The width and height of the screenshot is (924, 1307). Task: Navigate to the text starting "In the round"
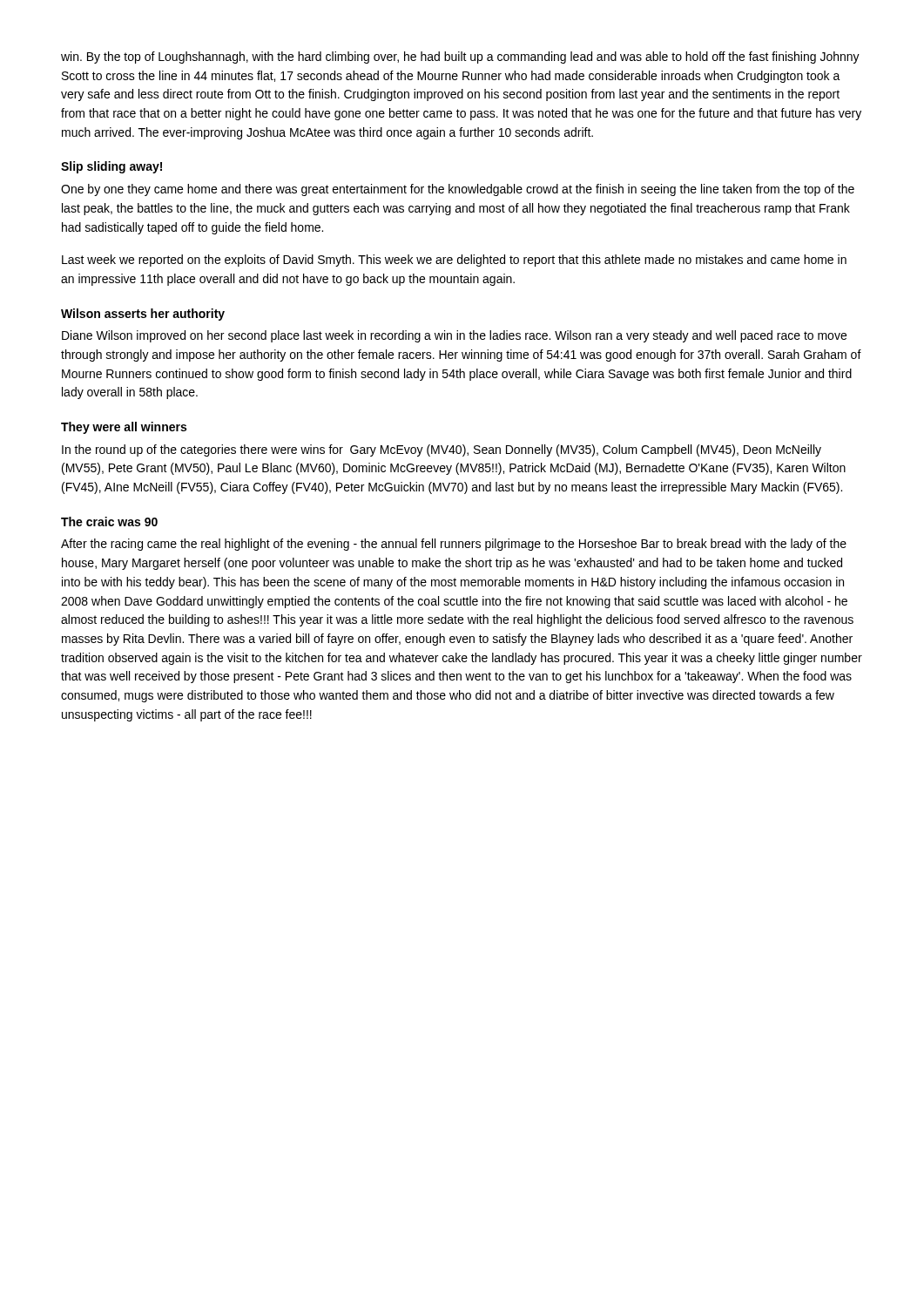click(x=453, y=468)
